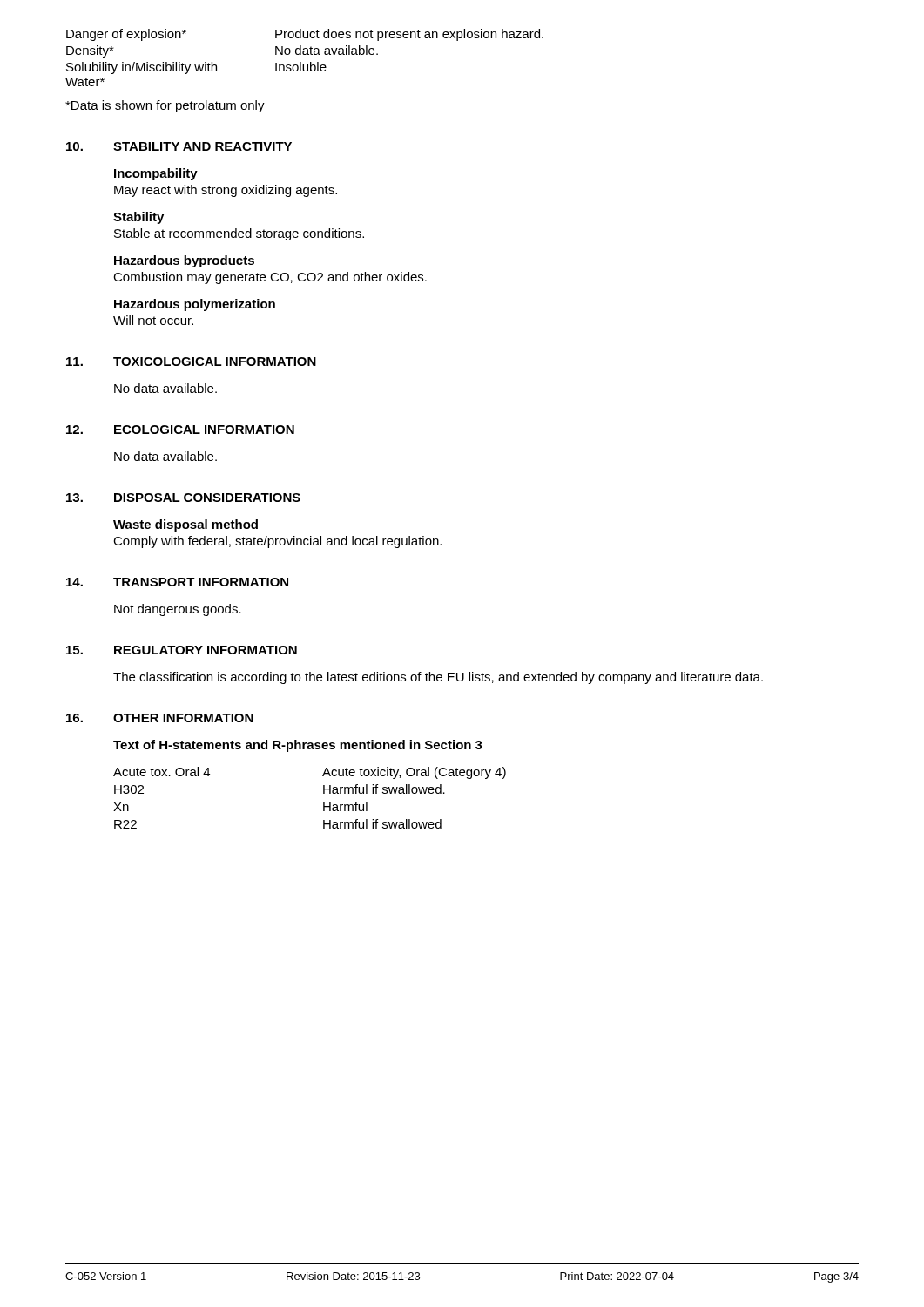
Task: Locate the block of text that opens with "Incompability May react with strong oxidizing"
Action: pyautogui.click(x=156, y=174)
